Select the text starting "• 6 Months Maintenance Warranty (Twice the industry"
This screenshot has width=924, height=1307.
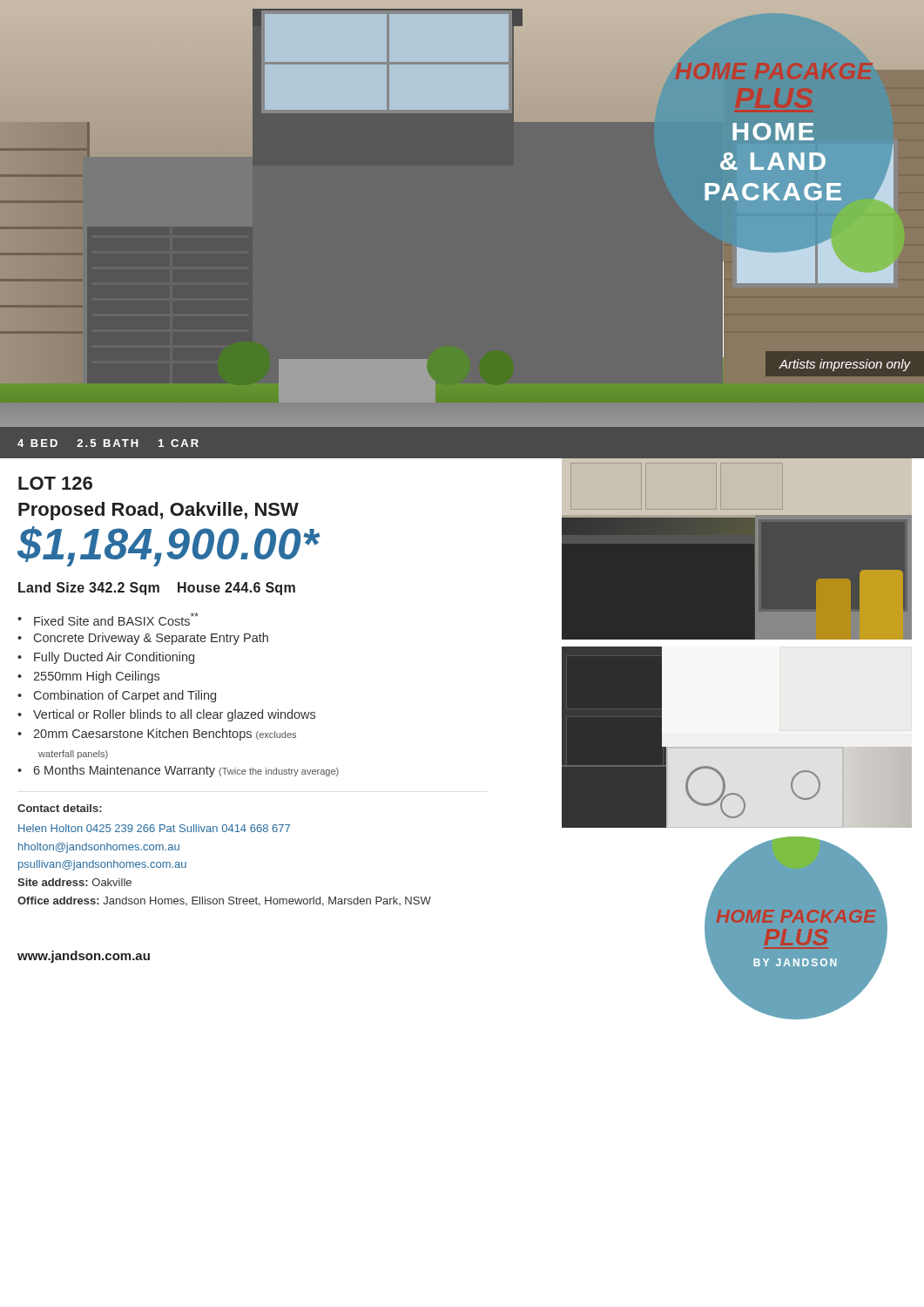point(255,771)
